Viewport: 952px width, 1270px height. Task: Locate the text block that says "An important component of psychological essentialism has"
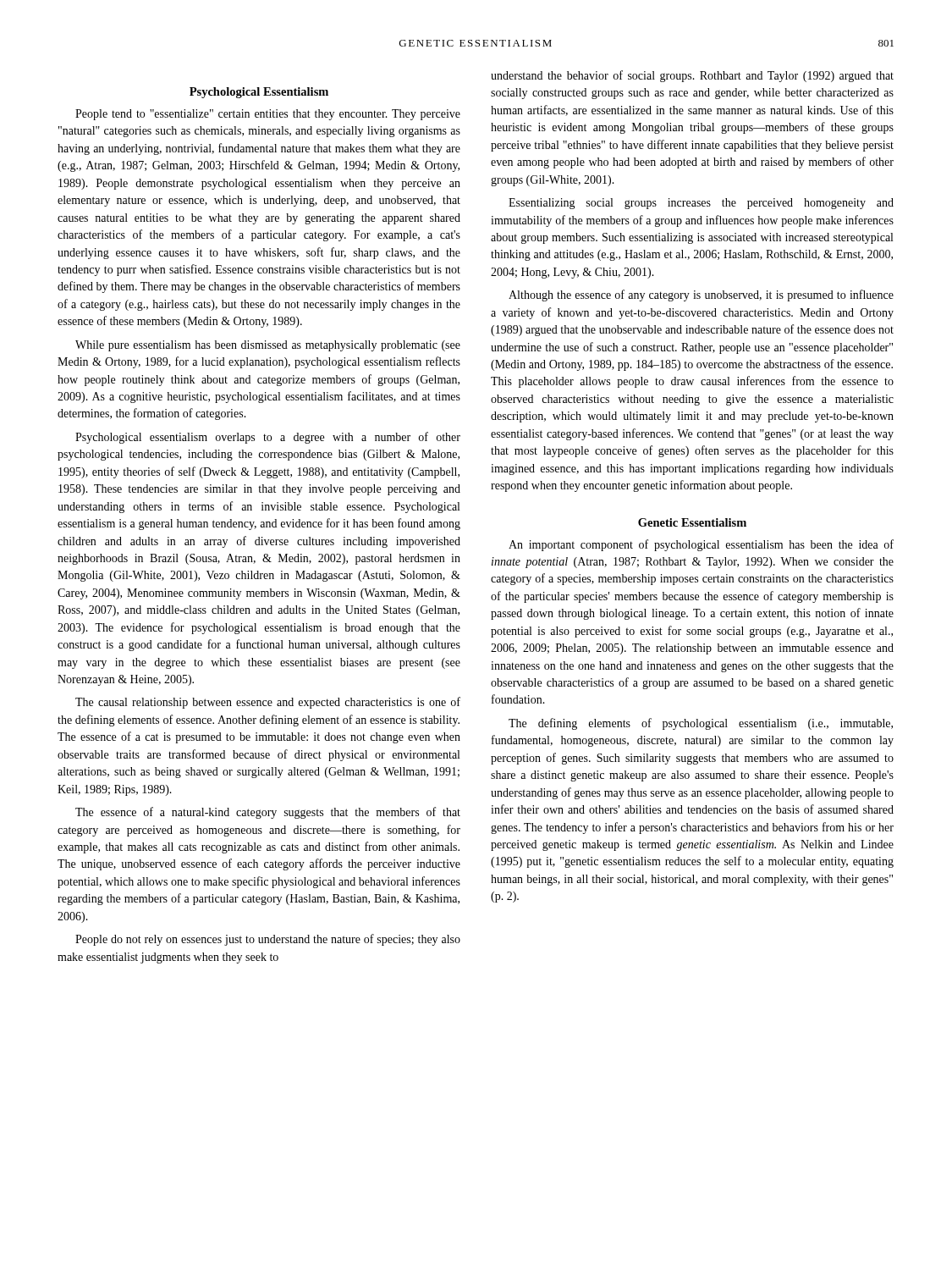tap(692, 622)
